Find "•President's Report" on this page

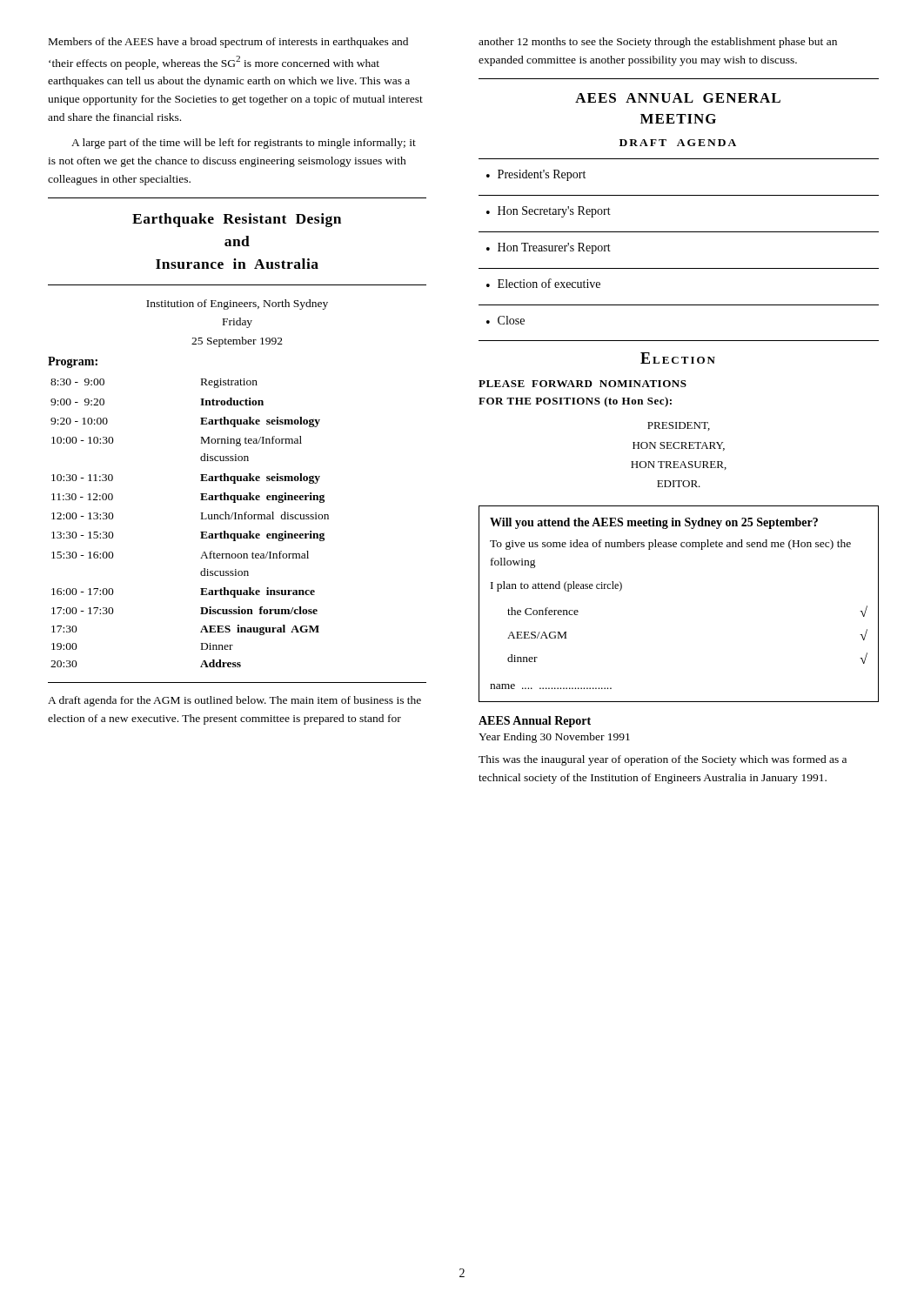536,175
